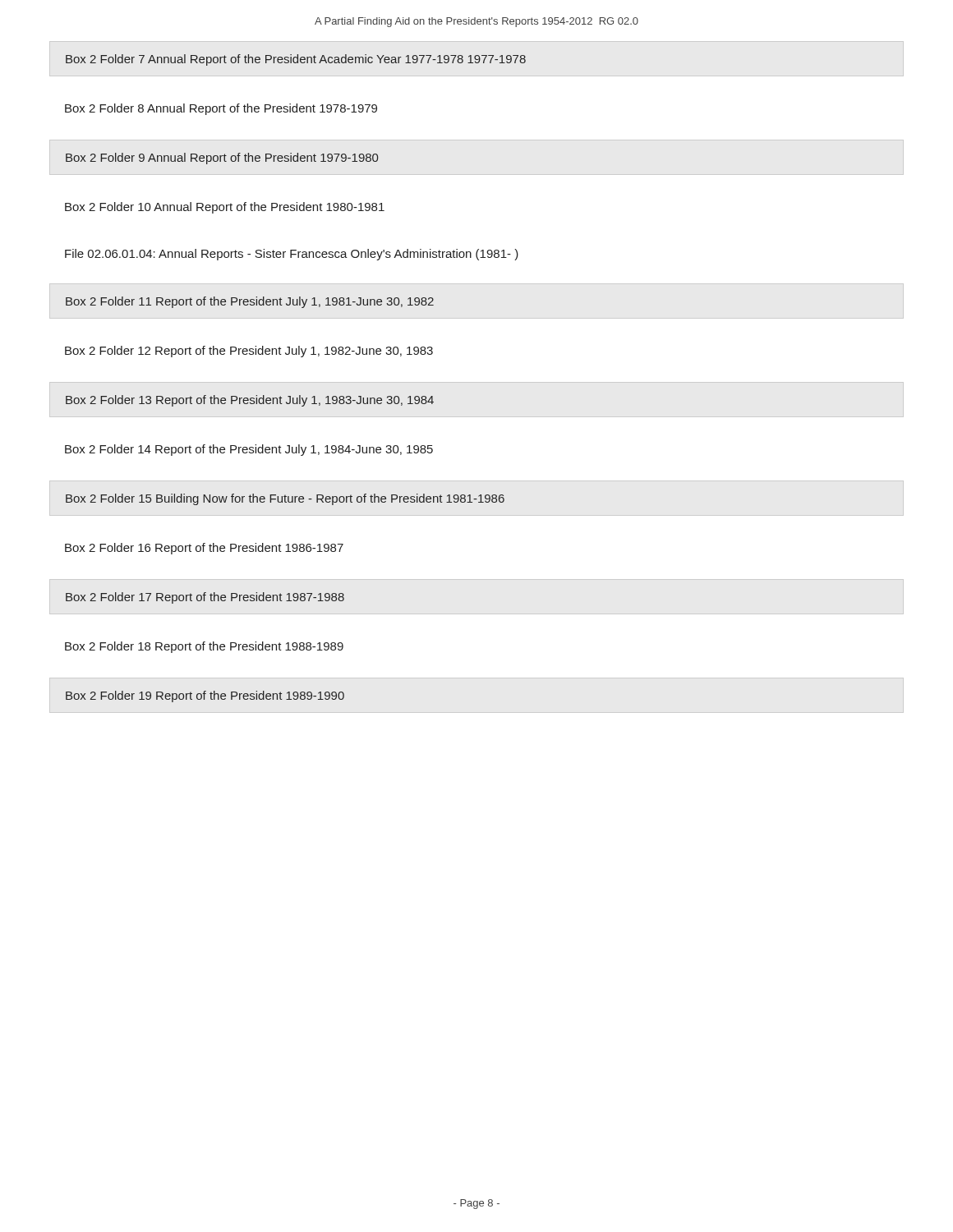Click on the passage starting "Box 2 Folder 7 Annual Report of"
This screenshot has width=953, height=1232.
point(295,59)
